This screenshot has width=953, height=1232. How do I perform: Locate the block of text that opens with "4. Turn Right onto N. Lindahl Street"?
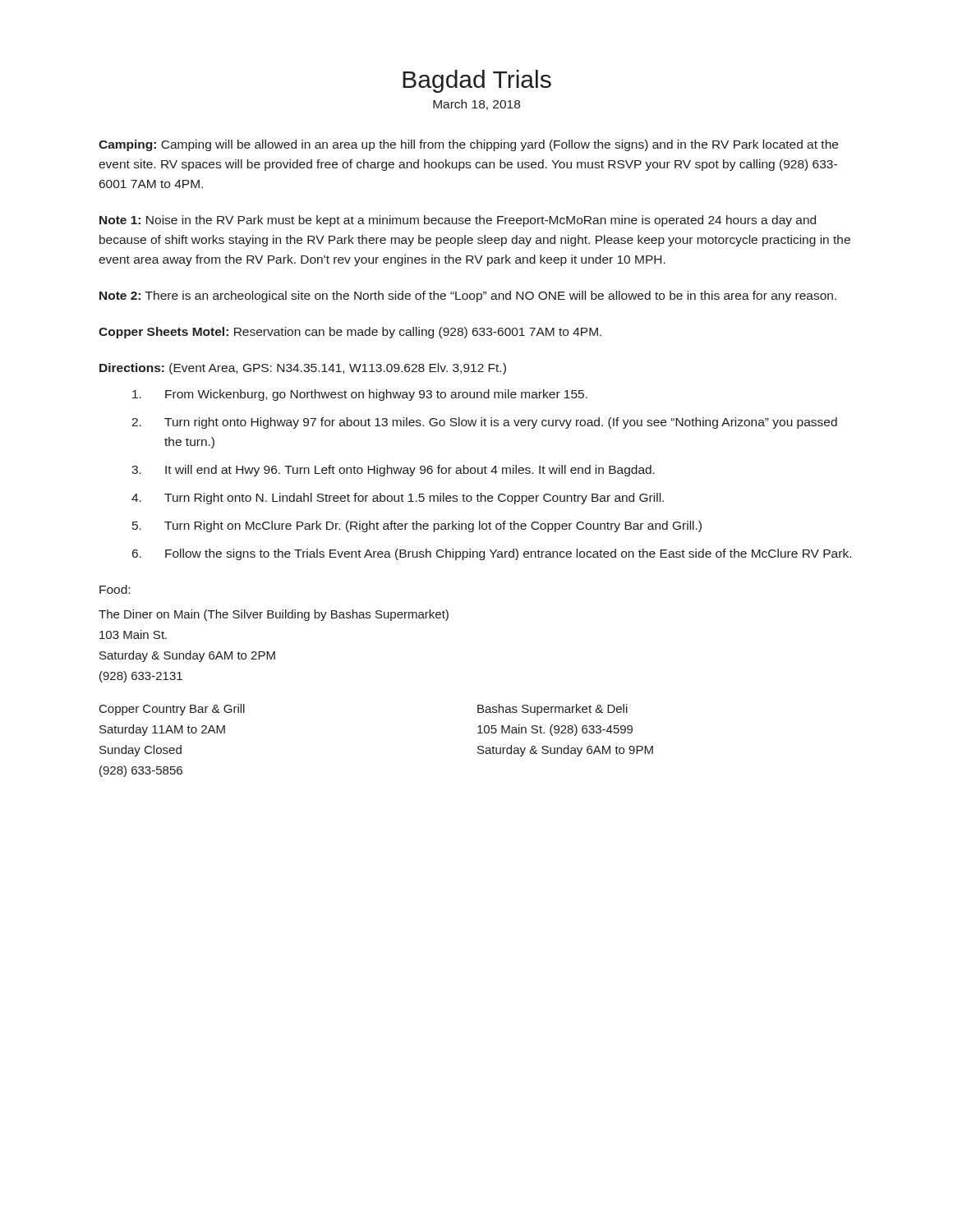(415, 498)
